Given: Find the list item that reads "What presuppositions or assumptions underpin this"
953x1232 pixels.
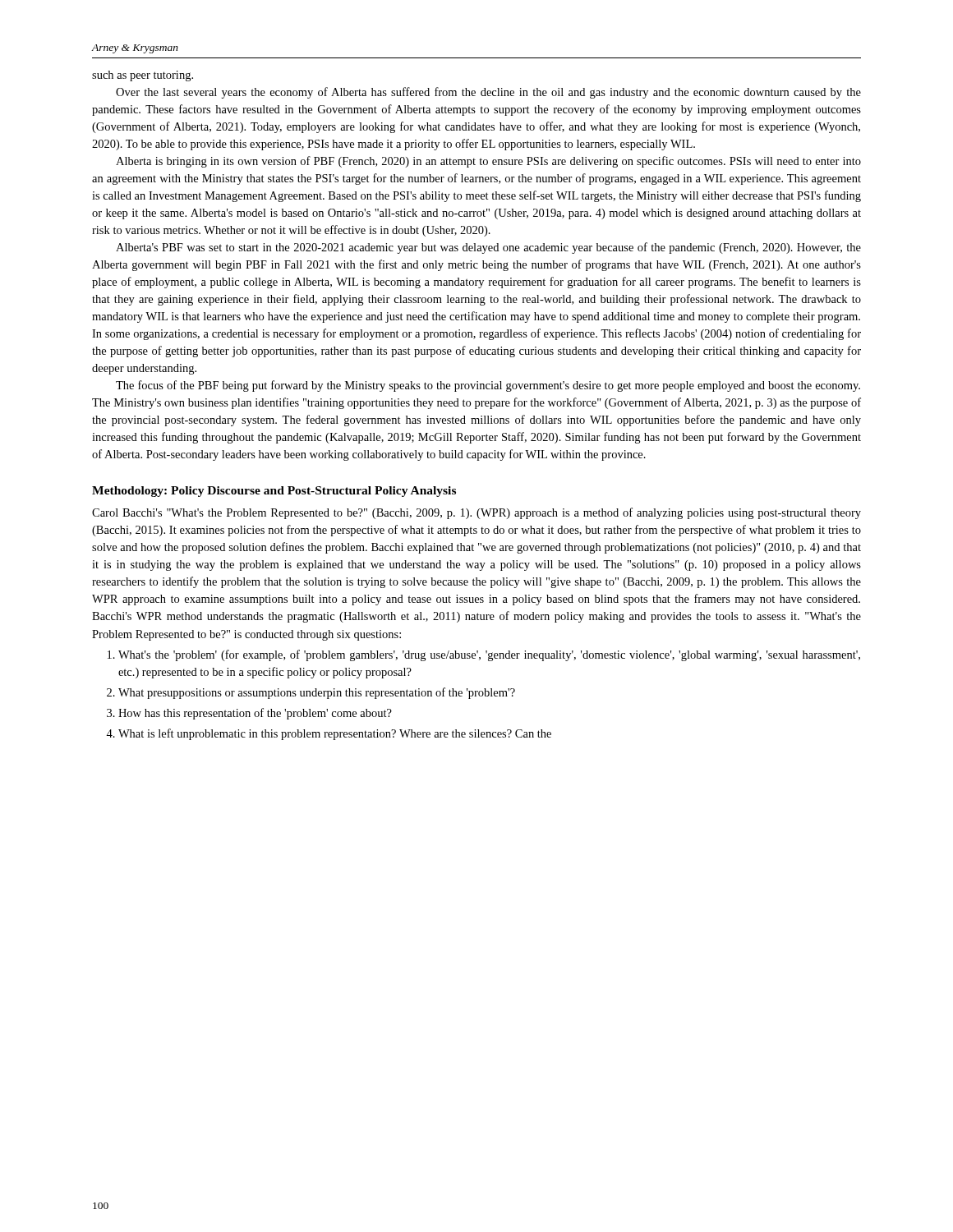Looking at the screenshot, I should [317, 692].
